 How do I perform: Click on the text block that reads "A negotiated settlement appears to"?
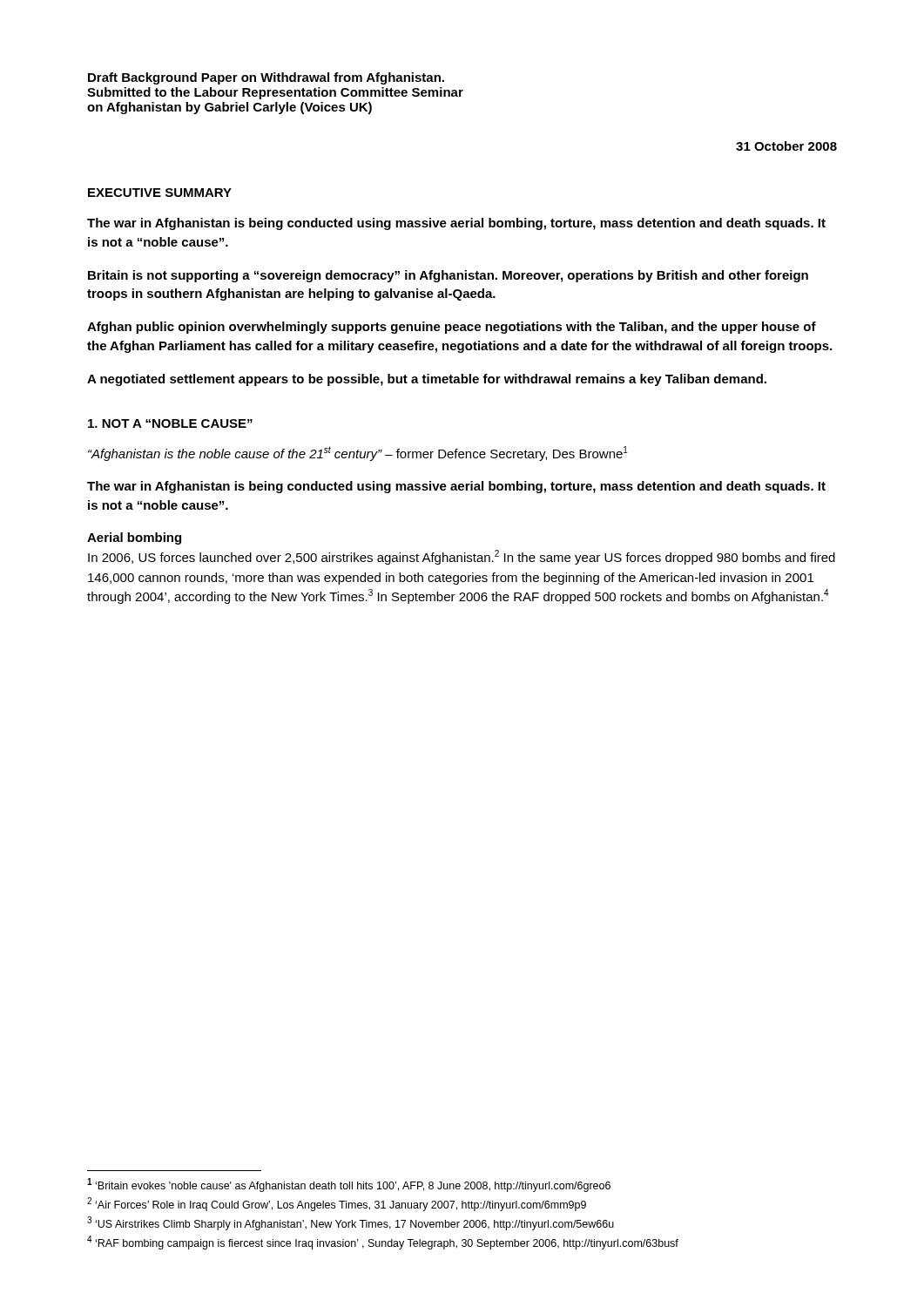click(x=427, y=378)
